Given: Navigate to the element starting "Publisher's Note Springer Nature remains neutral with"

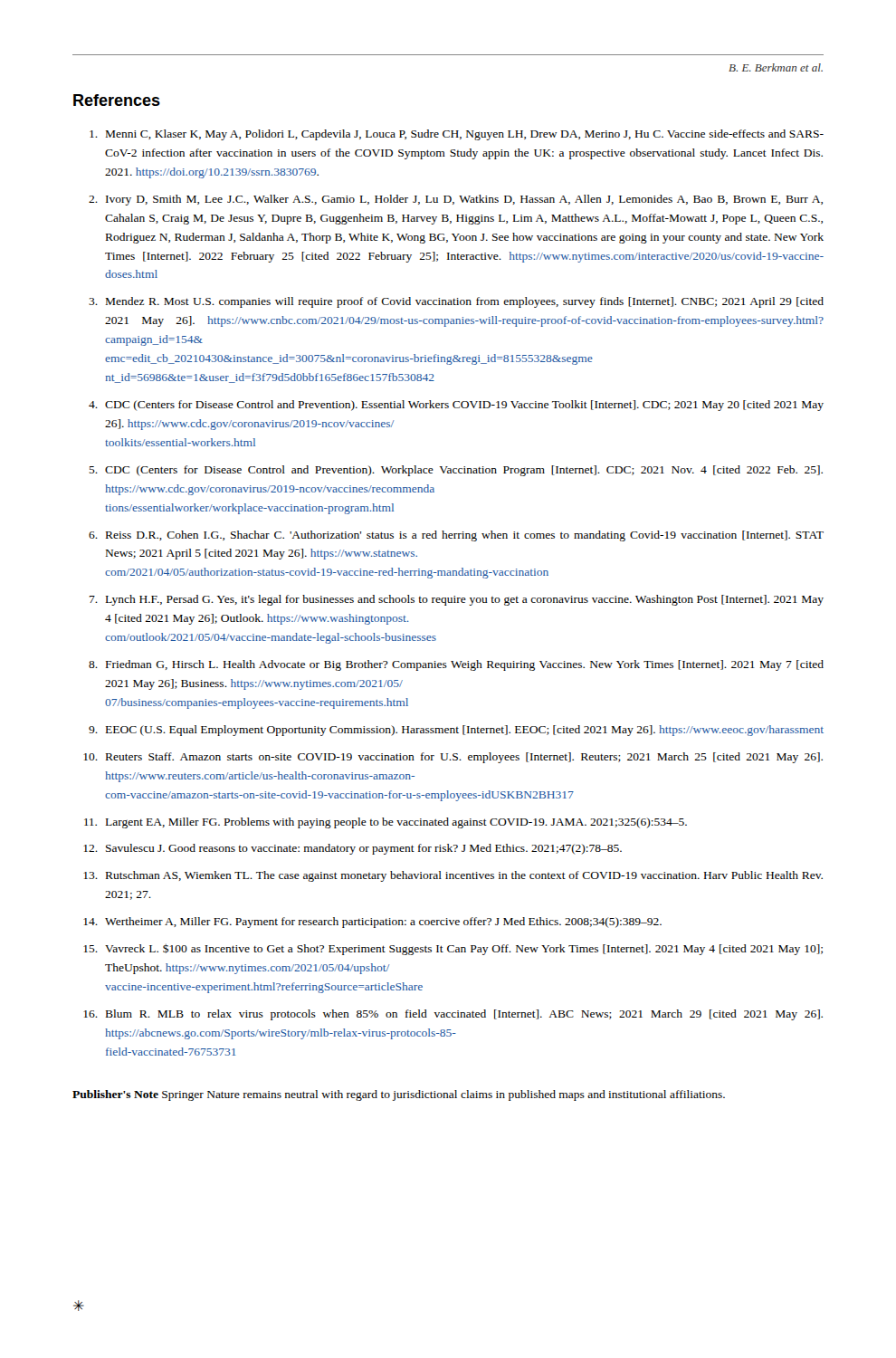Looking at the screenshot, I should [399, 1094].
